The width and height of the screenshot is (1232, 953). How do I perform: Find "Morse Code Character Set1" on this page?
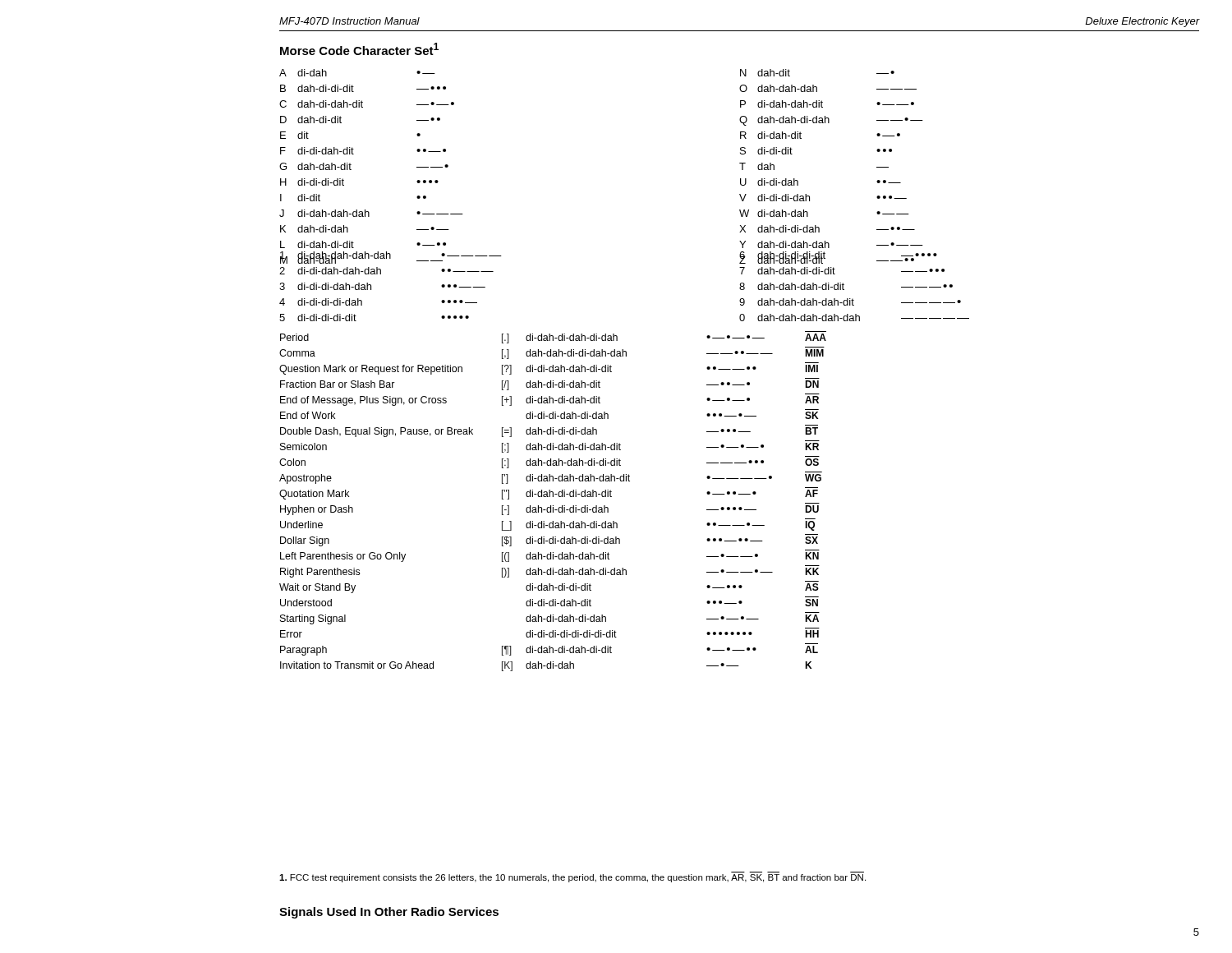[x=359, y=49]
